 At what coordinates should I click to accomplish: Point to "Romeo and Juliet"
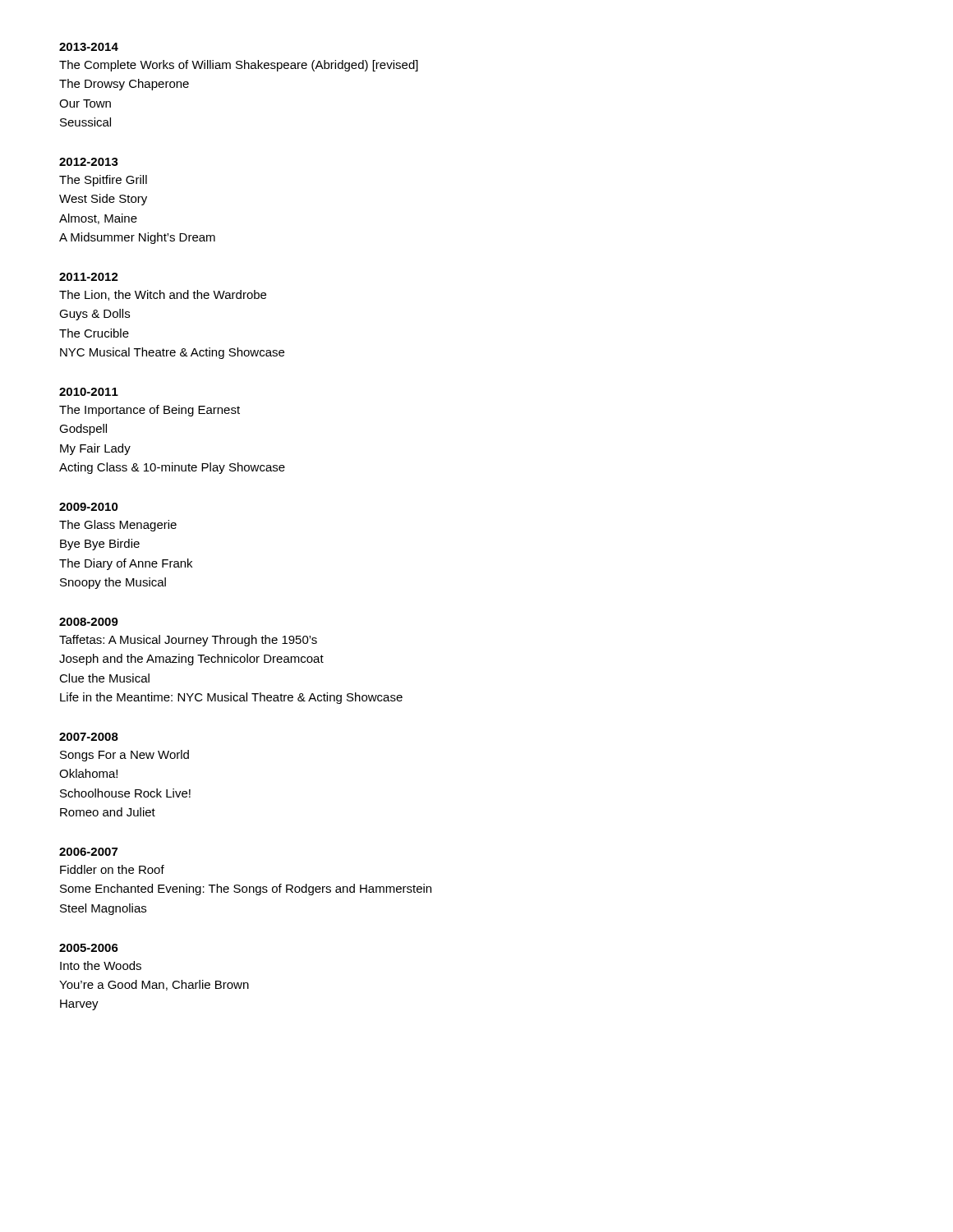[107, 812]
